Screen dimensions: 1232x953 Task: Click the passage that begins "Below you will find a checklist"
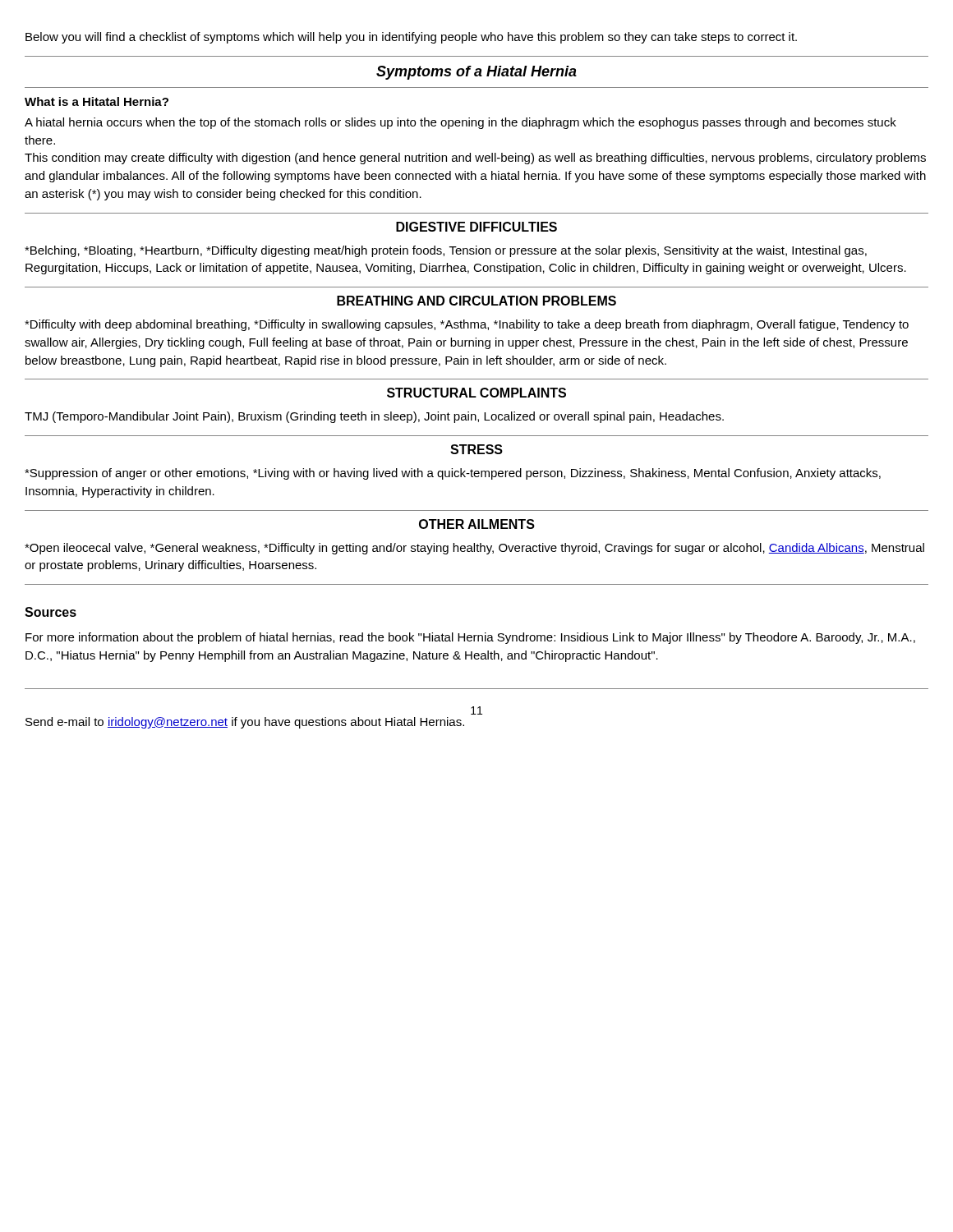pyautogui.click(x=411, y=37)
